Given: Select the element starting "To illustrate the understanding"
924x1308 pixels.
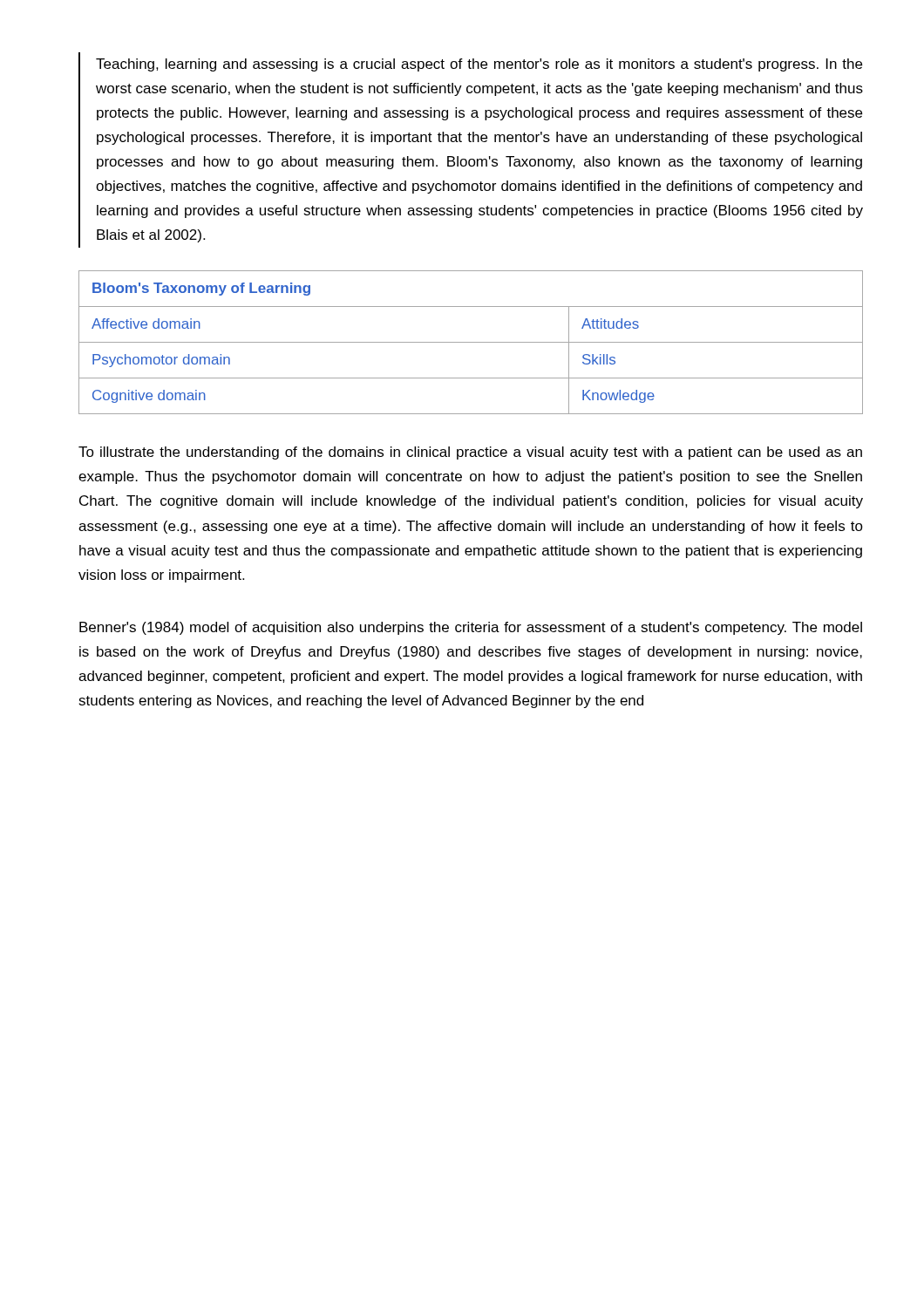Looking at the screenshot, I should click(x=471, y=514).
